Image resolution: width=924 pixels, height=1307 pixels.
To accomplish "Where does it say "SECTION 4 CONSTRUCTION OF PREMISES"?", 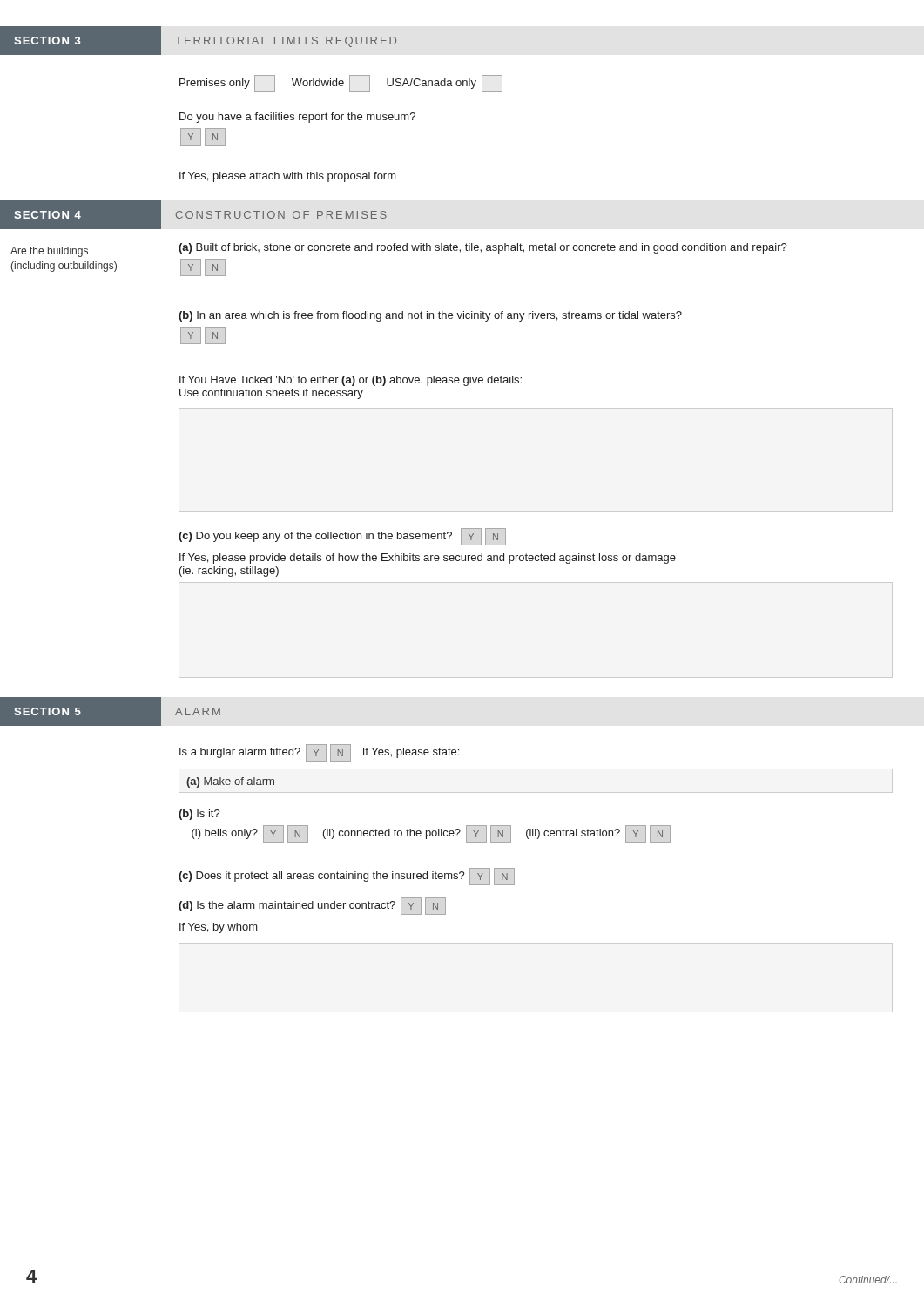I will pos(193,215).
